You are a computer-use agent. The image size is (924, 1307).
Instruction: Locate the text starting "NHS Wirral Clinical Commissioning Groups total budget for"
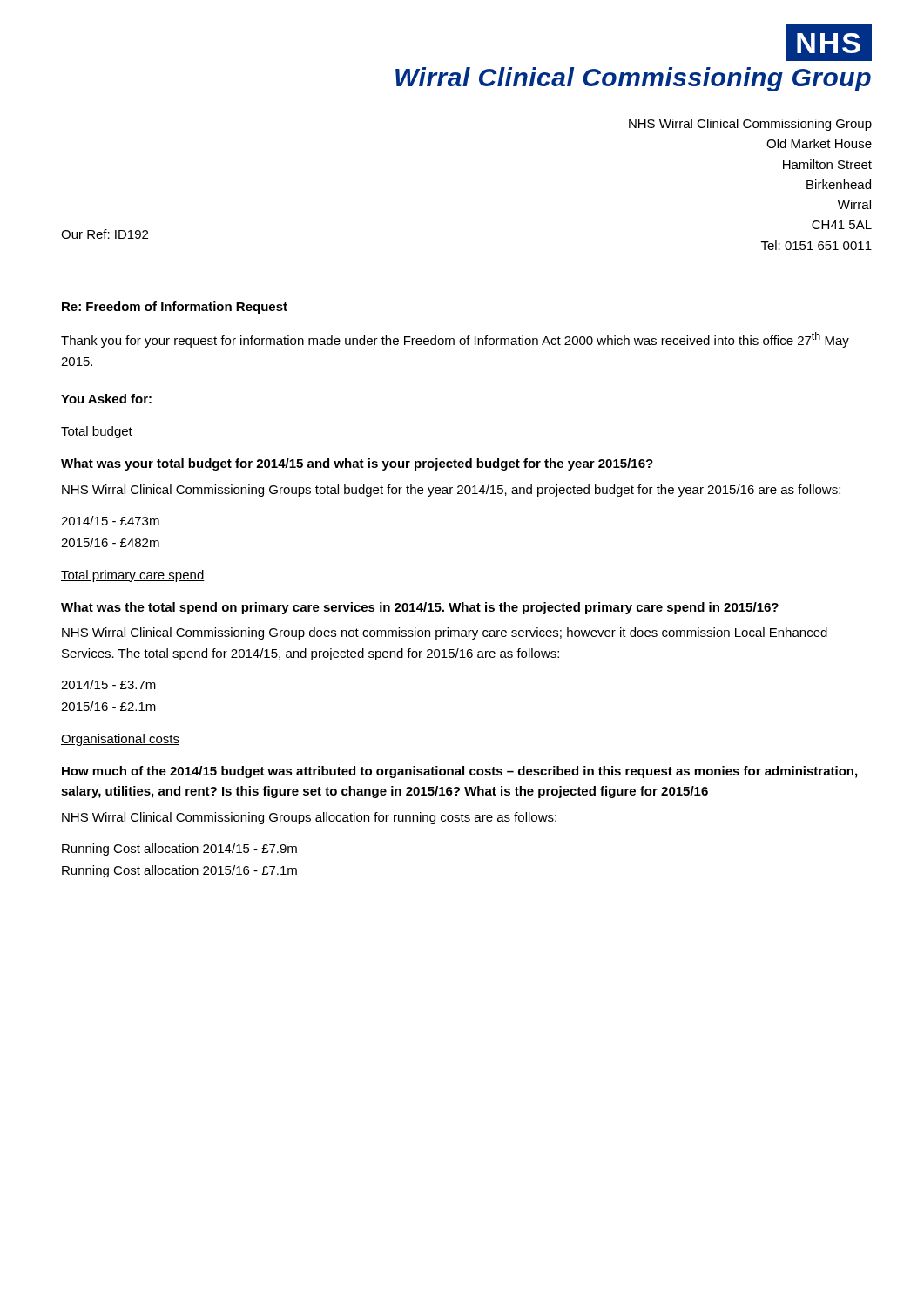coord(462,489)
